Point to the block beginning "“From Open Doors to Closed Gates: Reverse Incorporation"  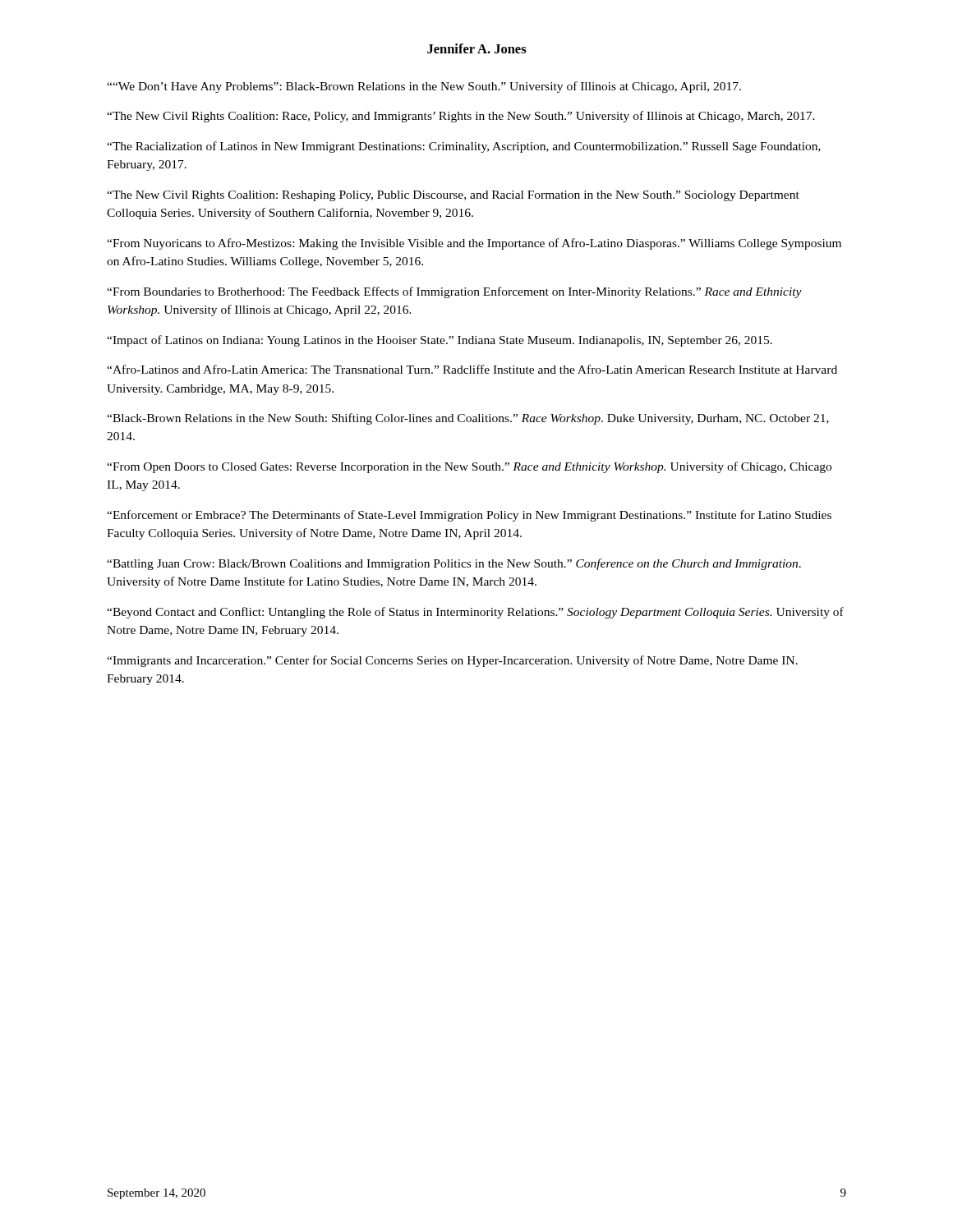click(476, 476)
